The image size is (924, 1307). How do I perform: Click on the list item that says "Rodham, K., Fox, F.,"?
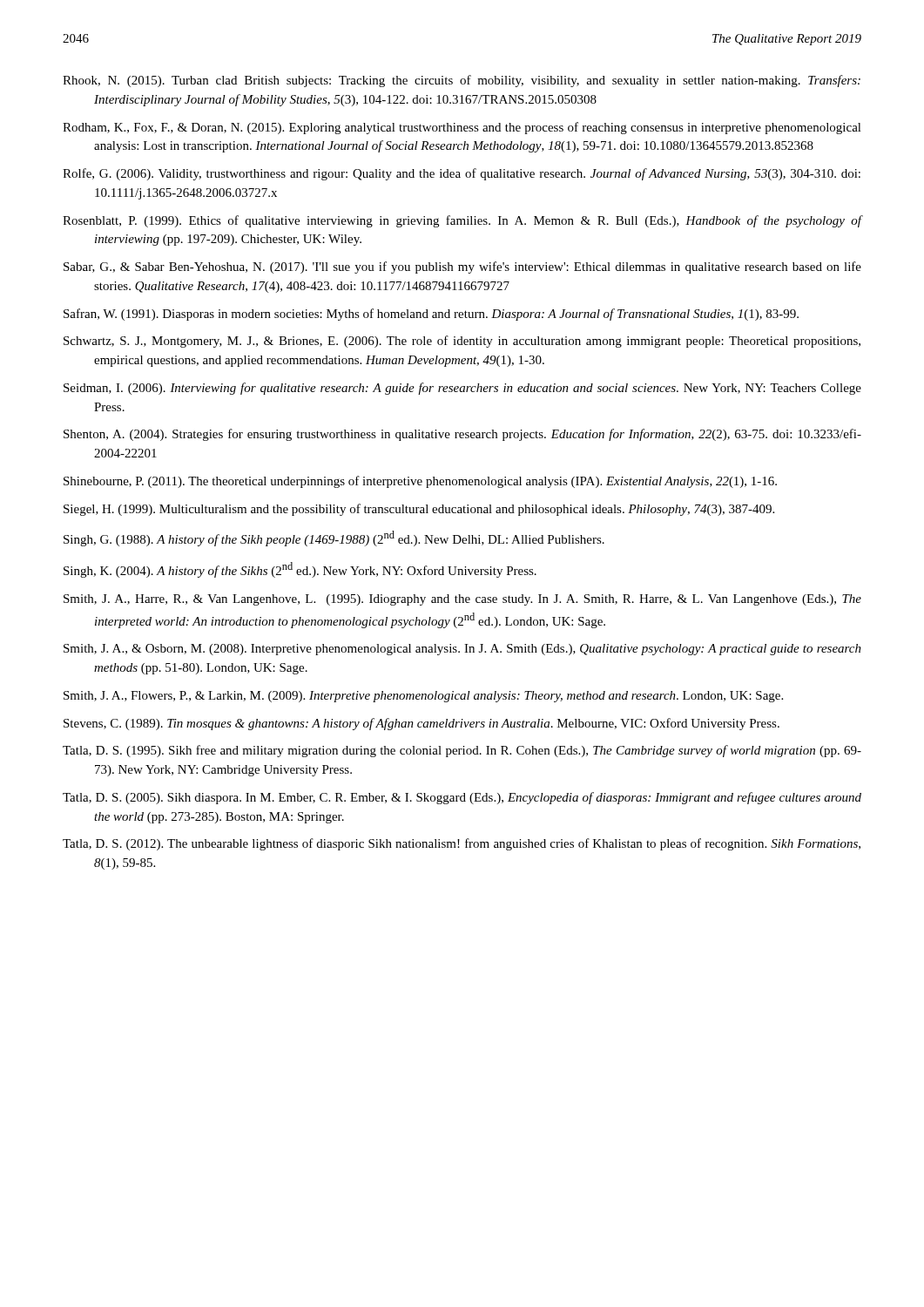pyautogui.click(x=462, y=136)
